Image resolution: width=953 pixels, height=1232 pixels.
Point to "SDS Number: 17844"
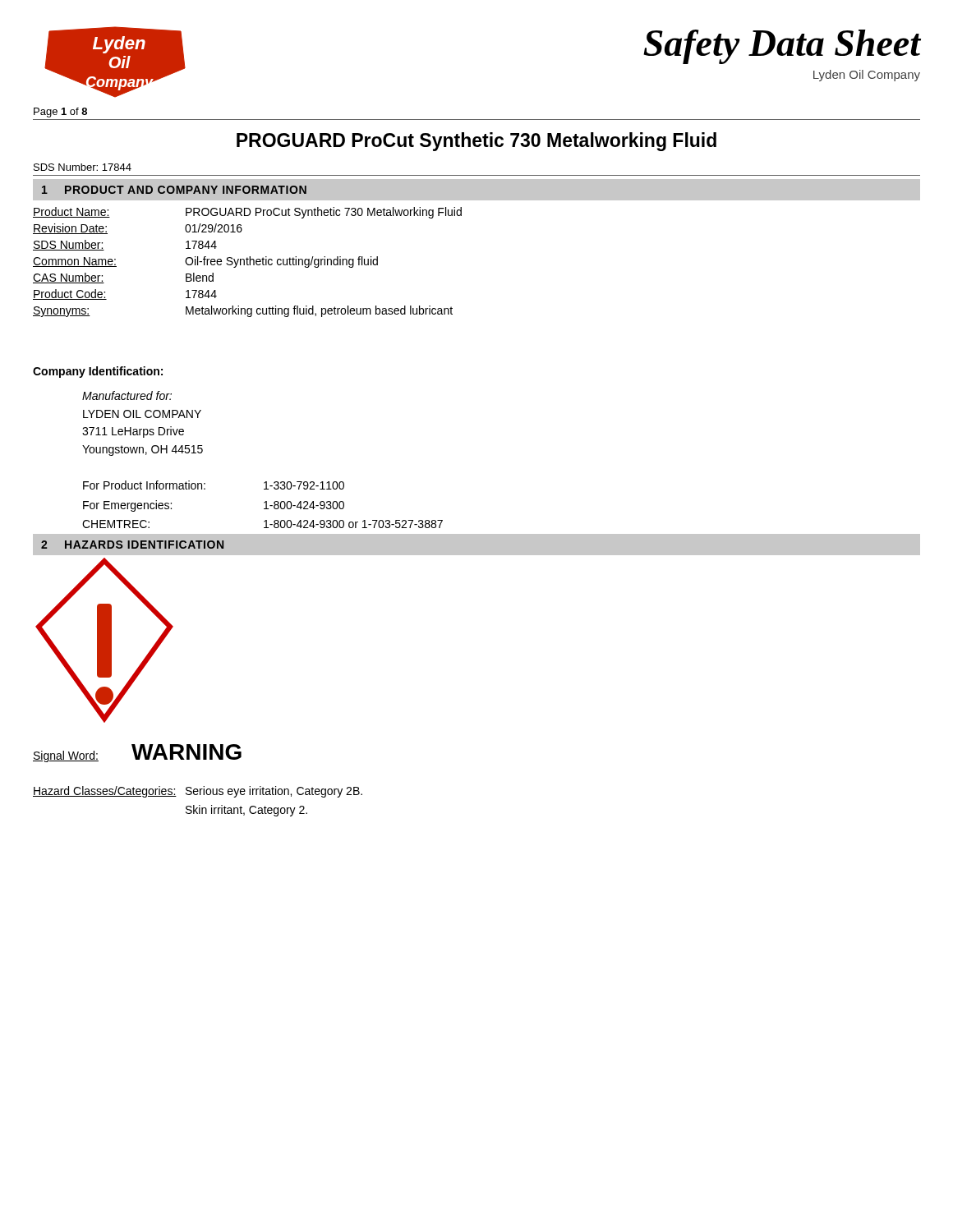pos(82,167)
